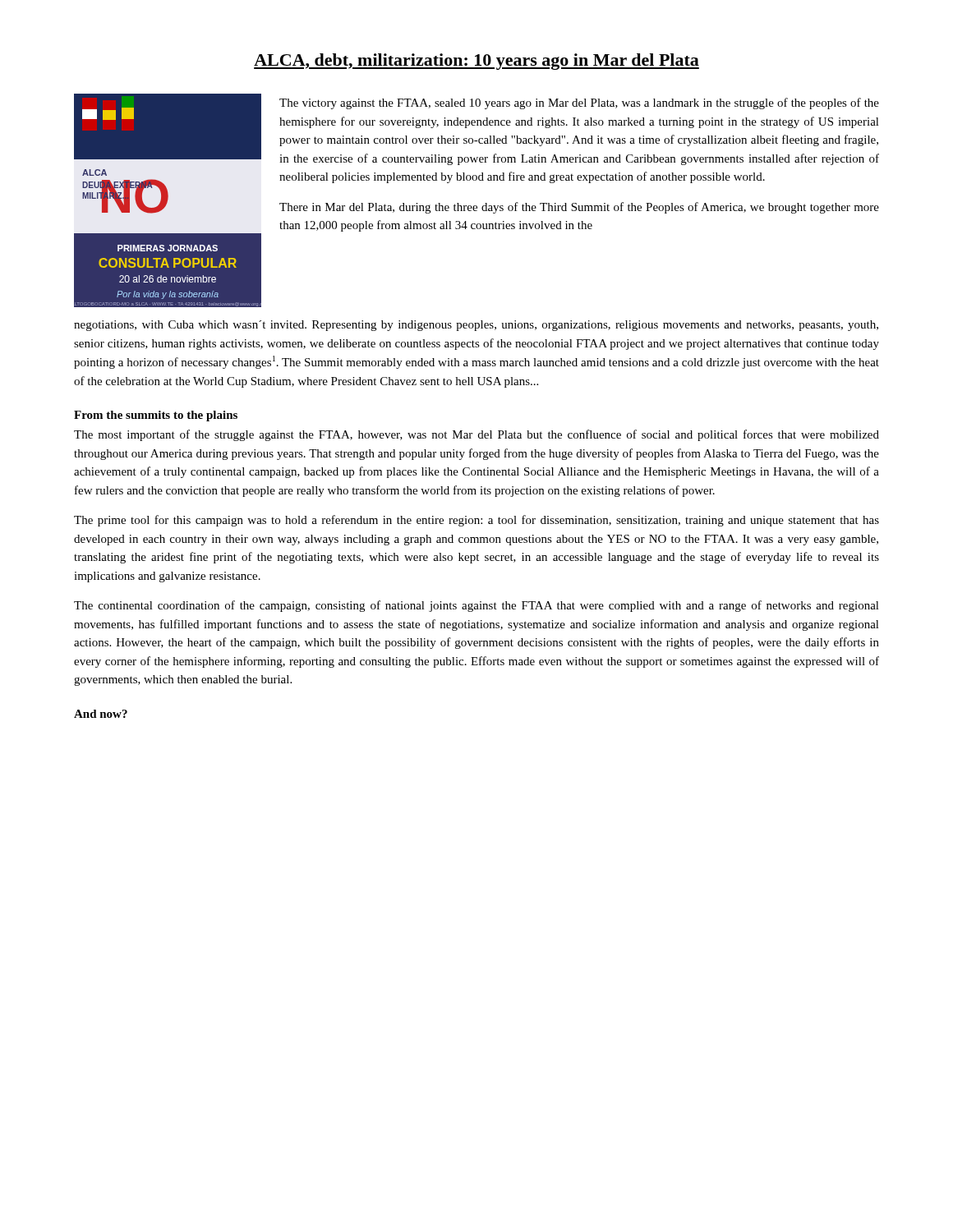Select the text block that reads "The prime tool for this campaign was"
Image resolution: width=953 pixels, height=1232 pixels.
pos(476,548)
